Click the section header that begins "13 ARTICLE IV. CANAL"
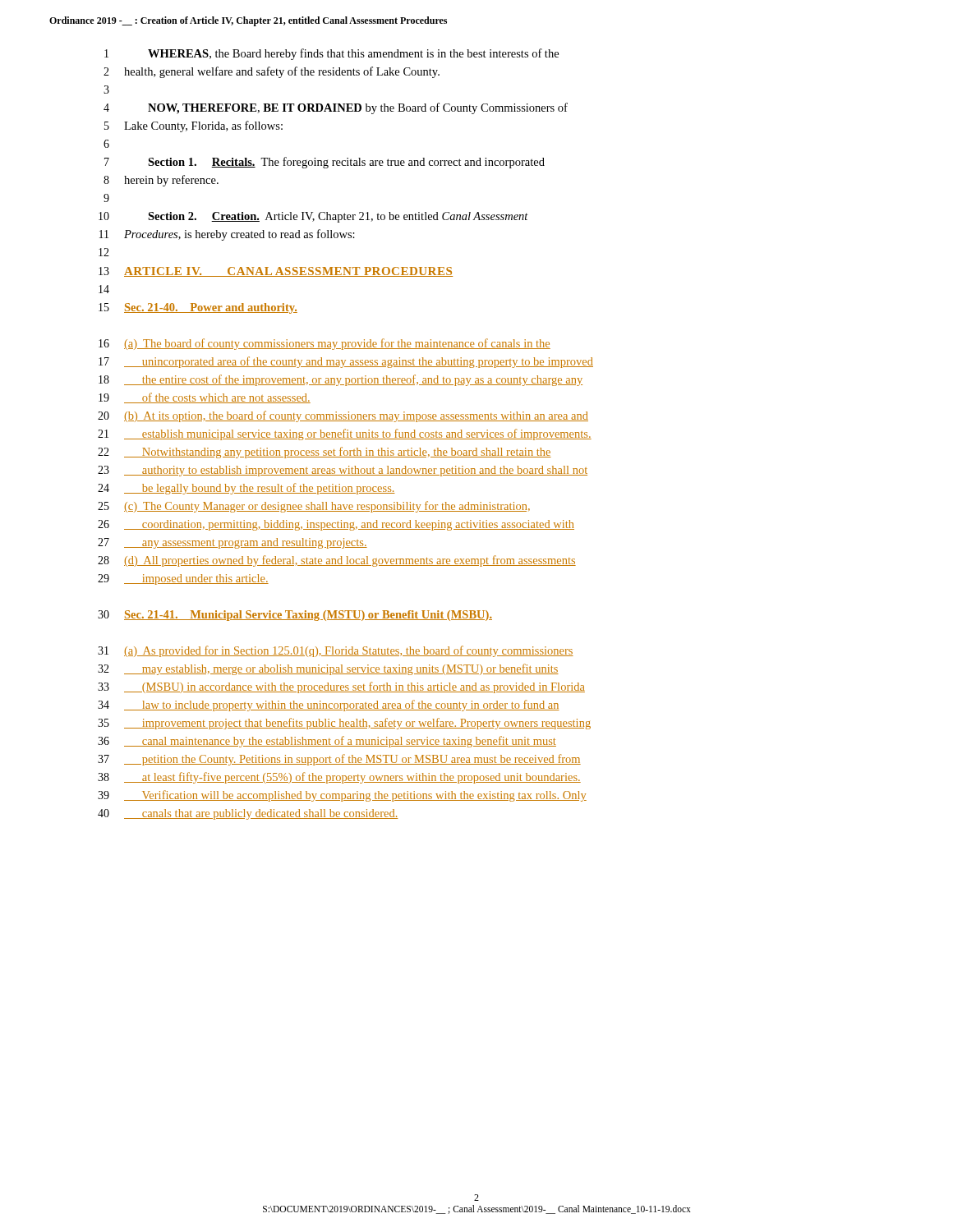This screenshot has width=953, height=1232. (276, 272)
